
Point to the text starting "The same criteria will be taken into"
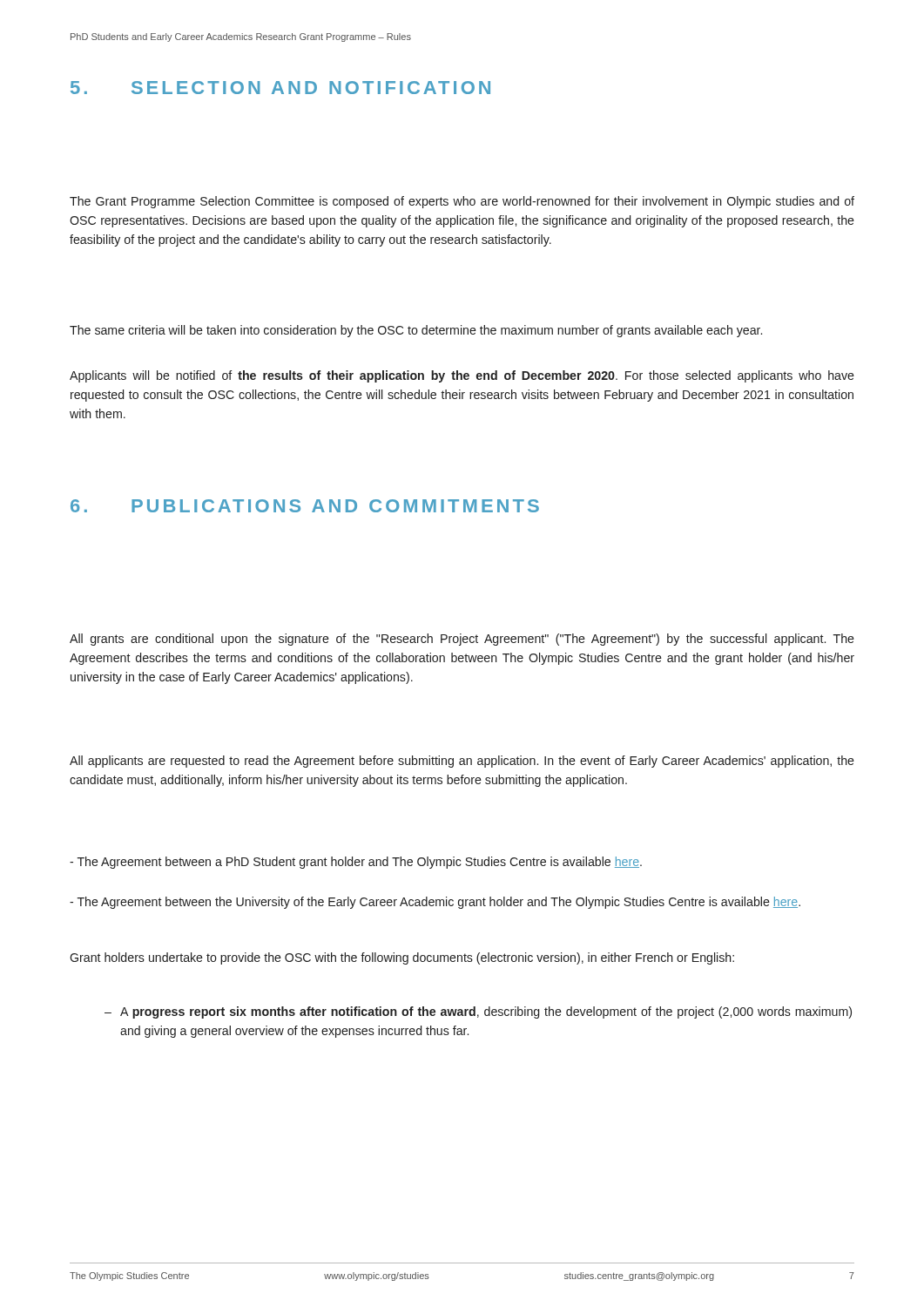(x=416, y=330)
